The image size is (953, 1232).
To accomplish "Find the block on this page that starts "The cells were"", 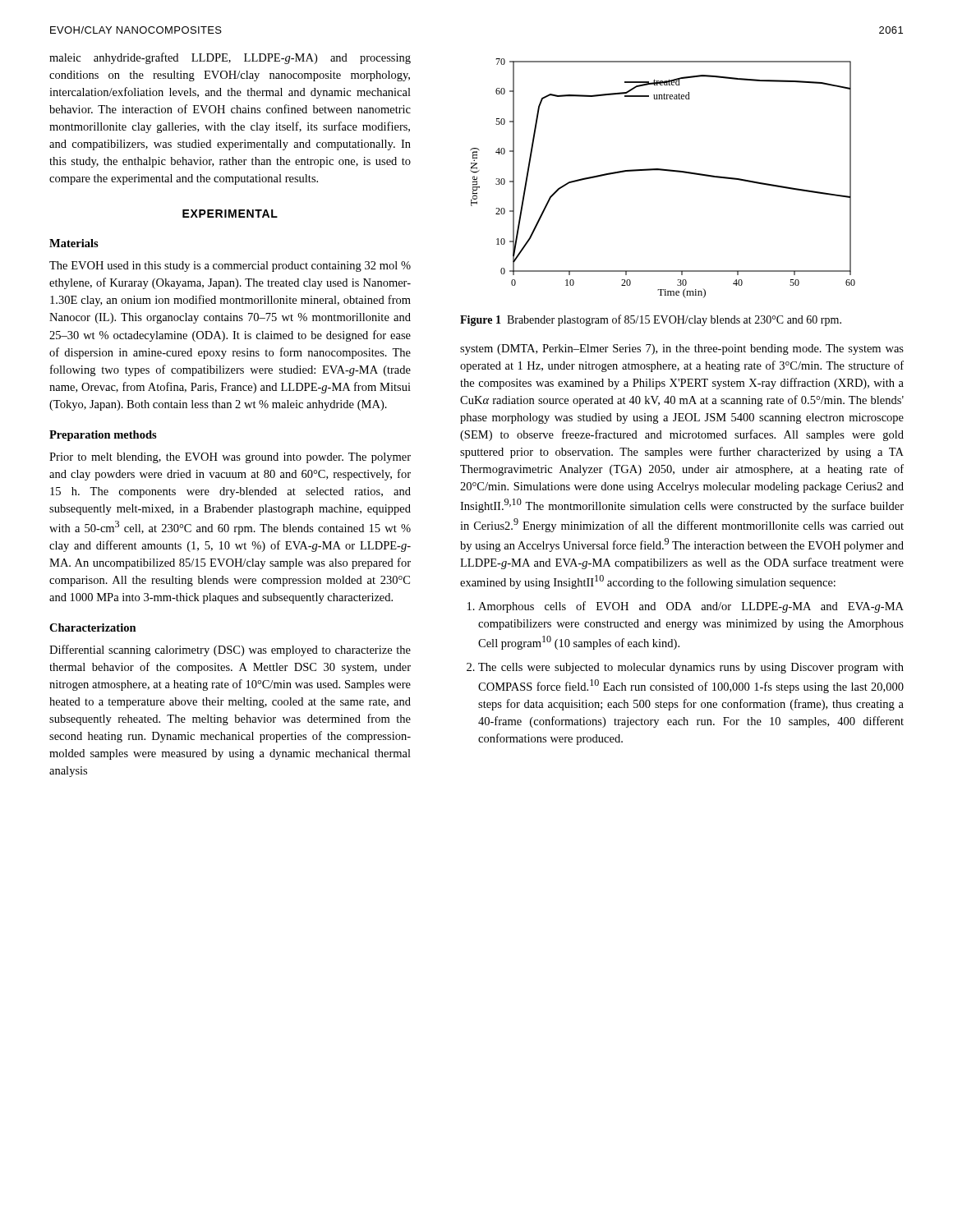I will tap(691, 702).
